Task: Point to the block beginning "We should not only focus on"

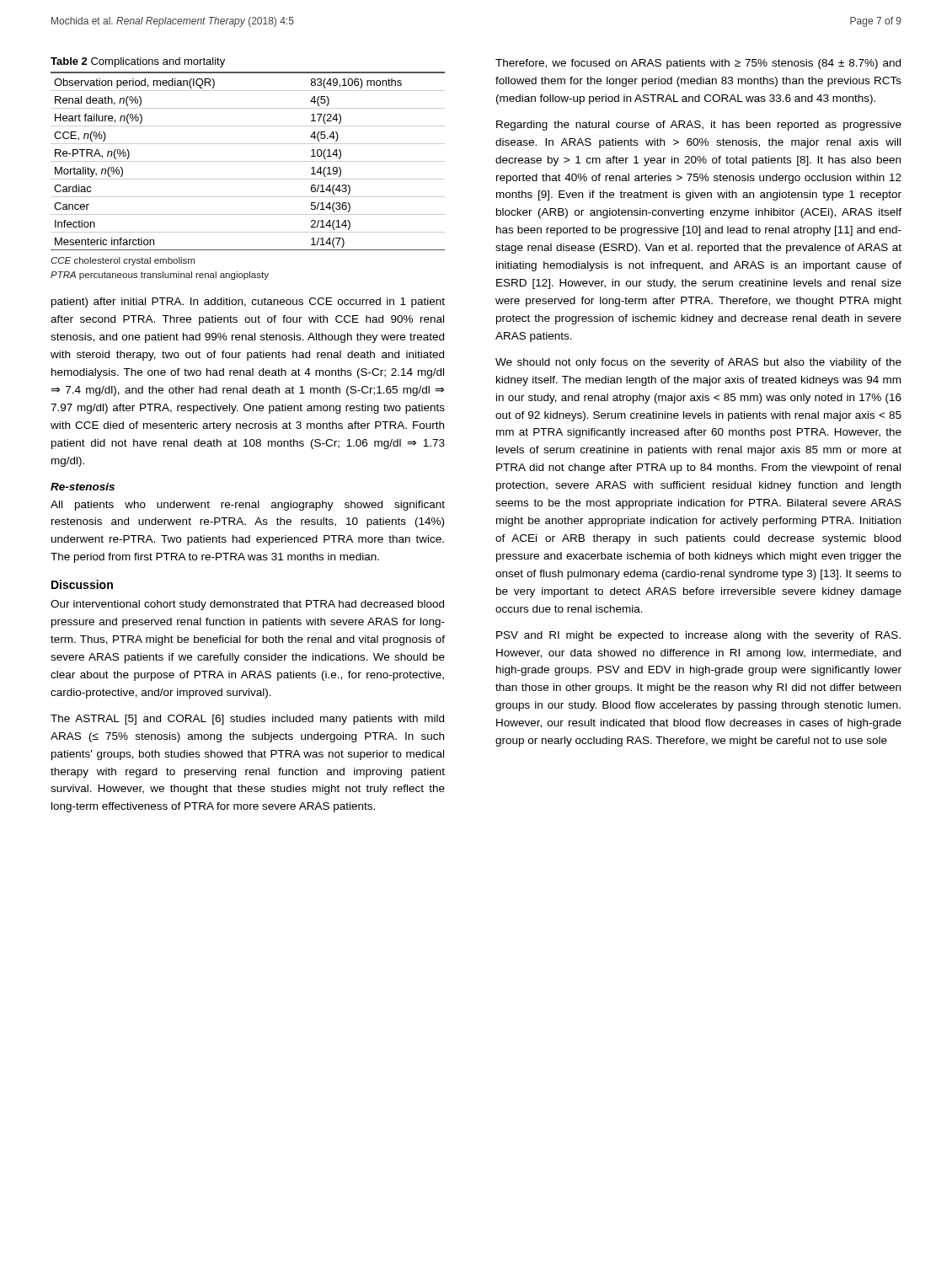Action: 698,485
